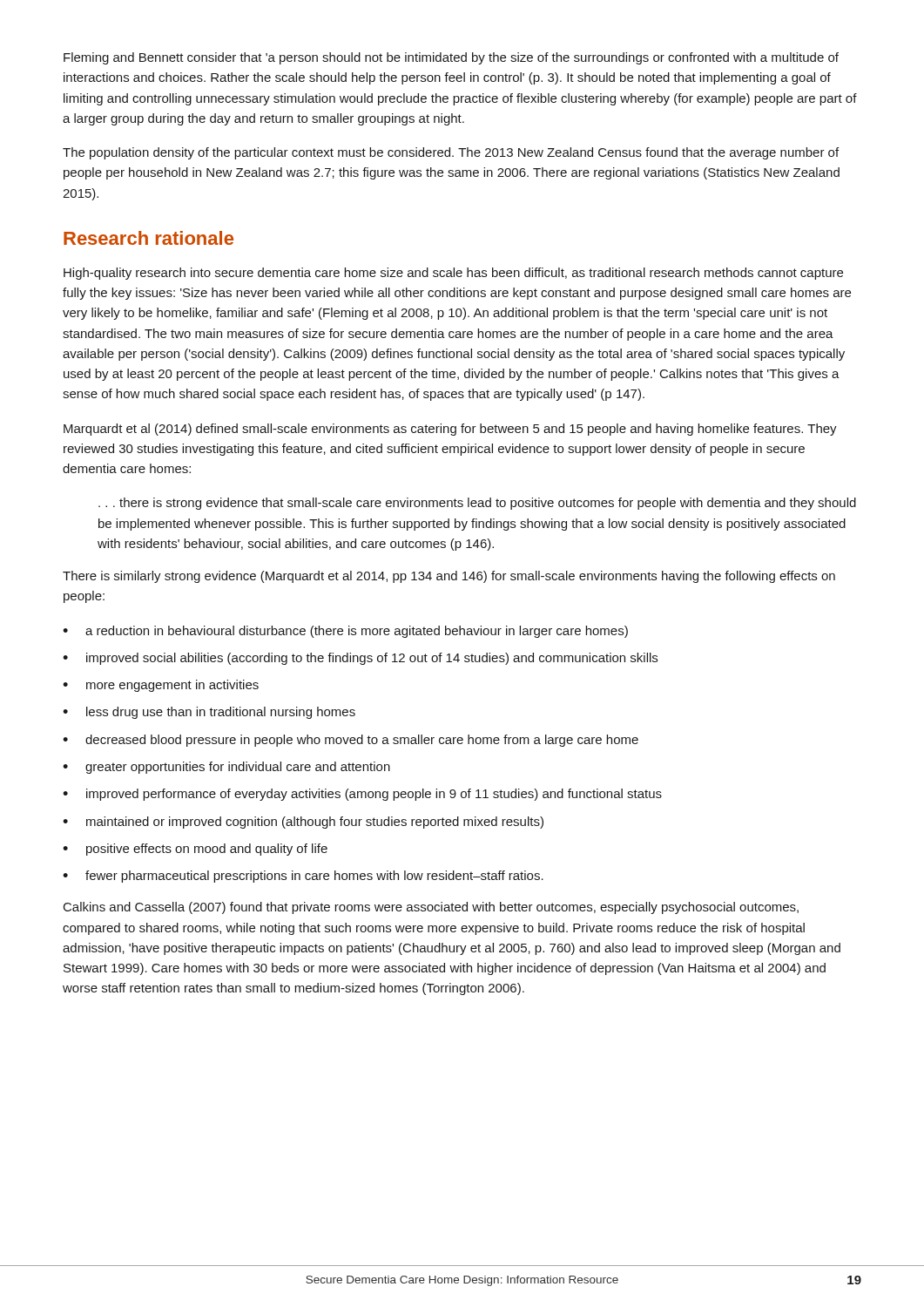Image resolution: width=924 pixels, height=1307 pixels.
Task: Locate the text starting "• improved social"
Action: coord(462,658)
